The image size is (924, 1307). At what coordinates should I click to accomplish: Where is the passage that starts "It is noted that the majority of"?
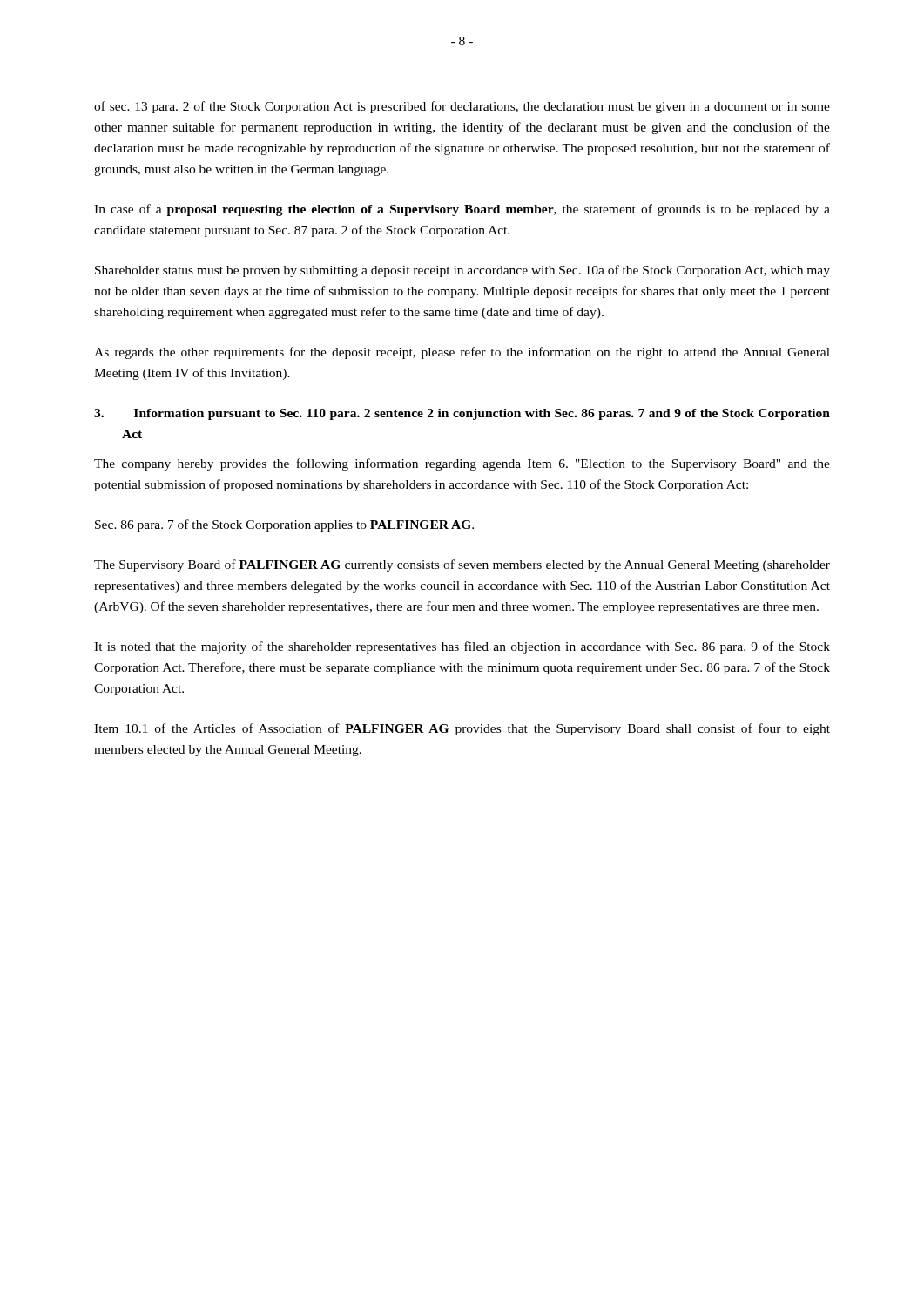coord(462,667)
